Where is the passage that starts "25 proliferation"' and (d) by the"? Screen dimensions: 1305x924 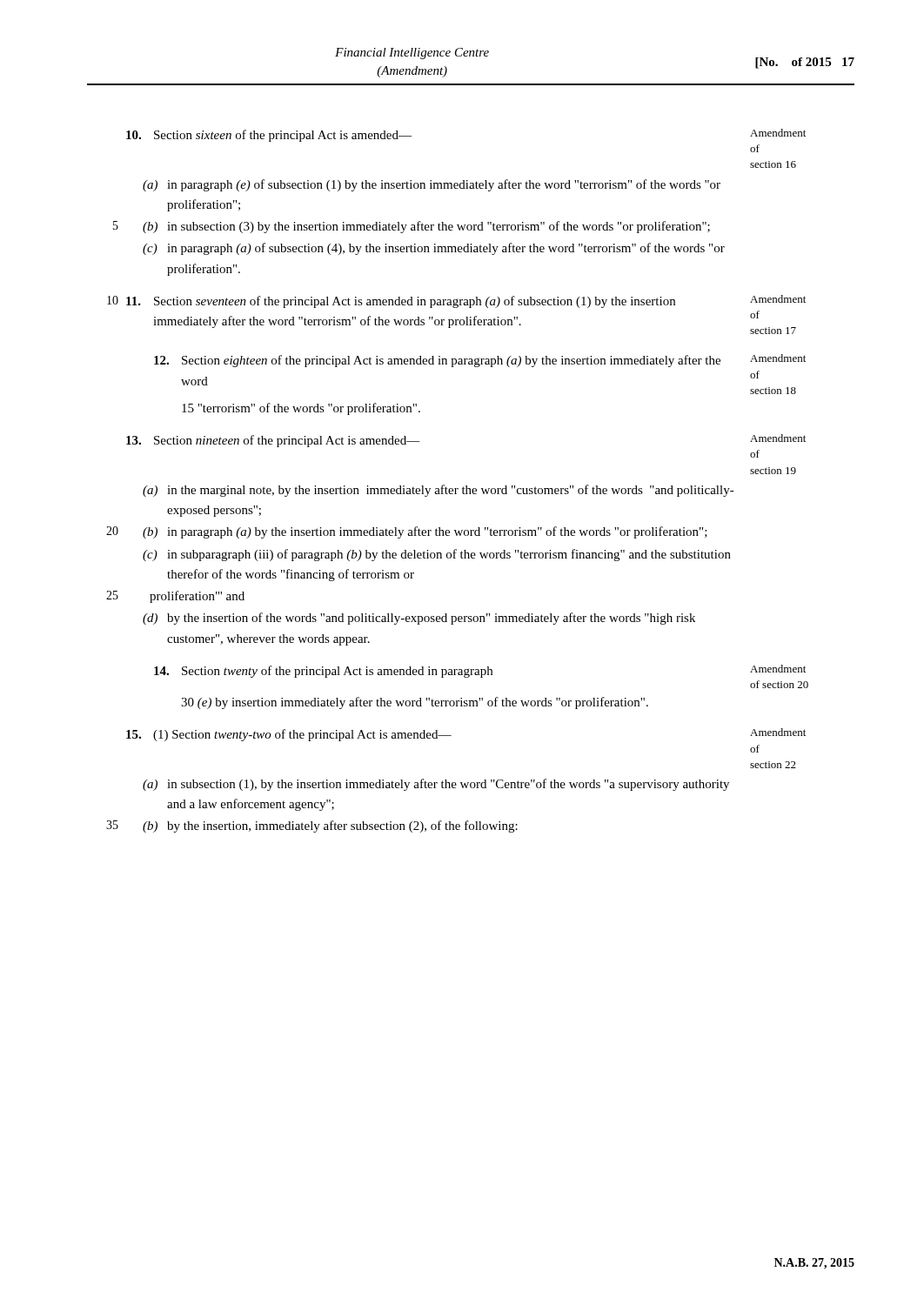click(471, 618)
